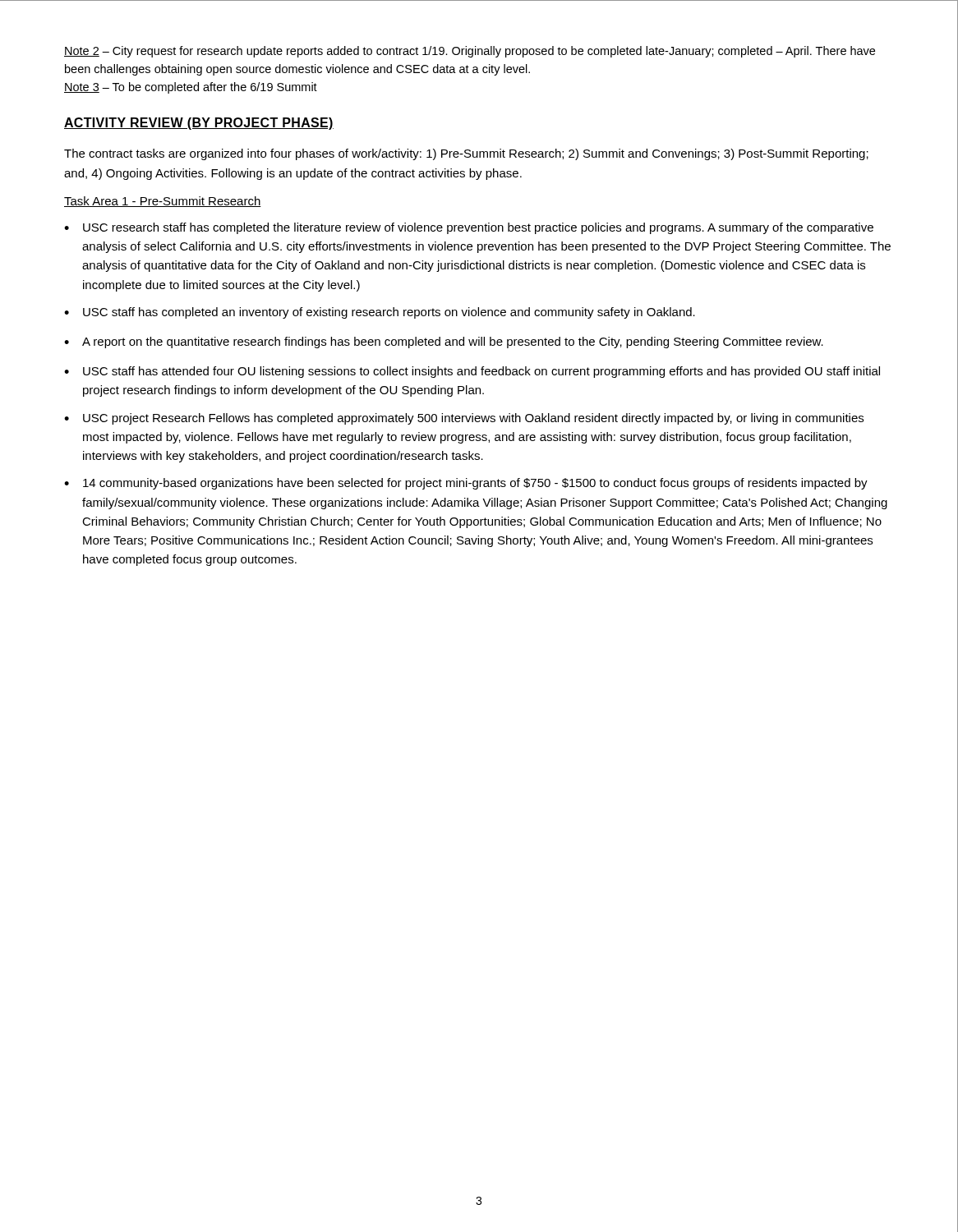The image size is (958, 1232).
Task: Point to the text starting "• USC project Research"
Action: click(479, 437)
